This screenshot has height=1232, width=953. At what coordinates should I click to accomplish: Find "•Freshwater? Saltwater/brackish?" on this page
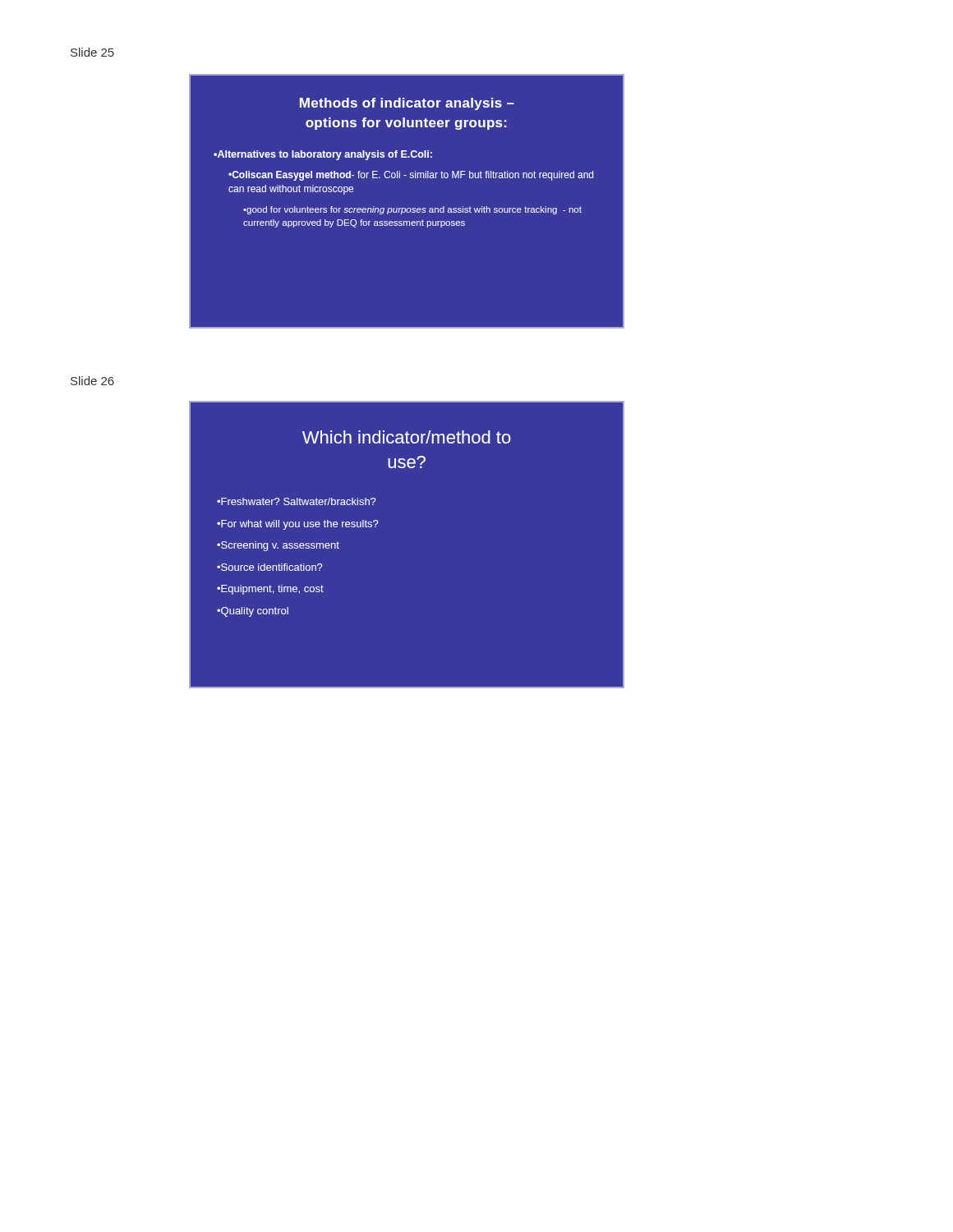coord(297,502)
